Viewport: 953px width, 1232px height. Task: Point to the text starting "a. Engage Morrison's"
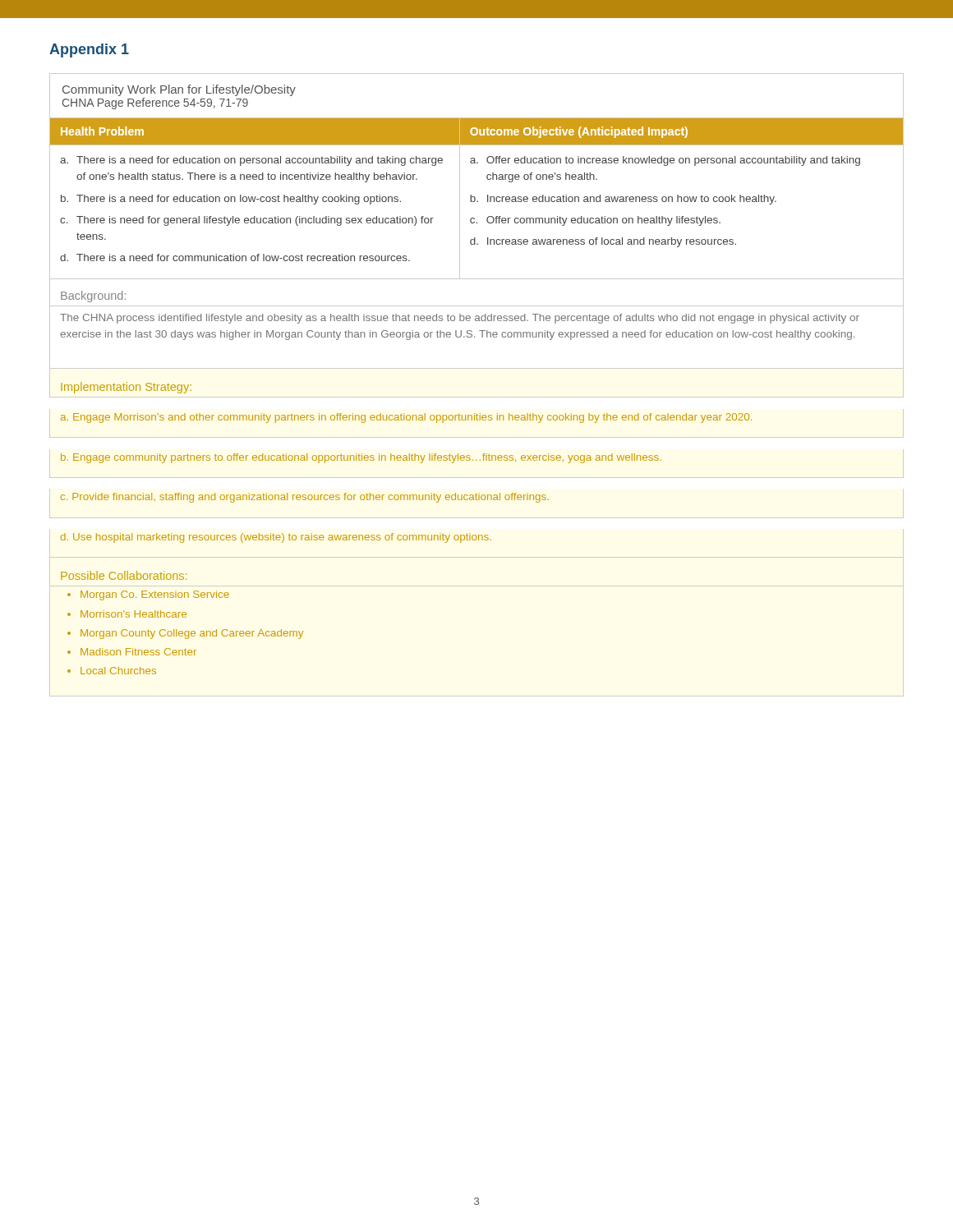(x=476, y=417)
